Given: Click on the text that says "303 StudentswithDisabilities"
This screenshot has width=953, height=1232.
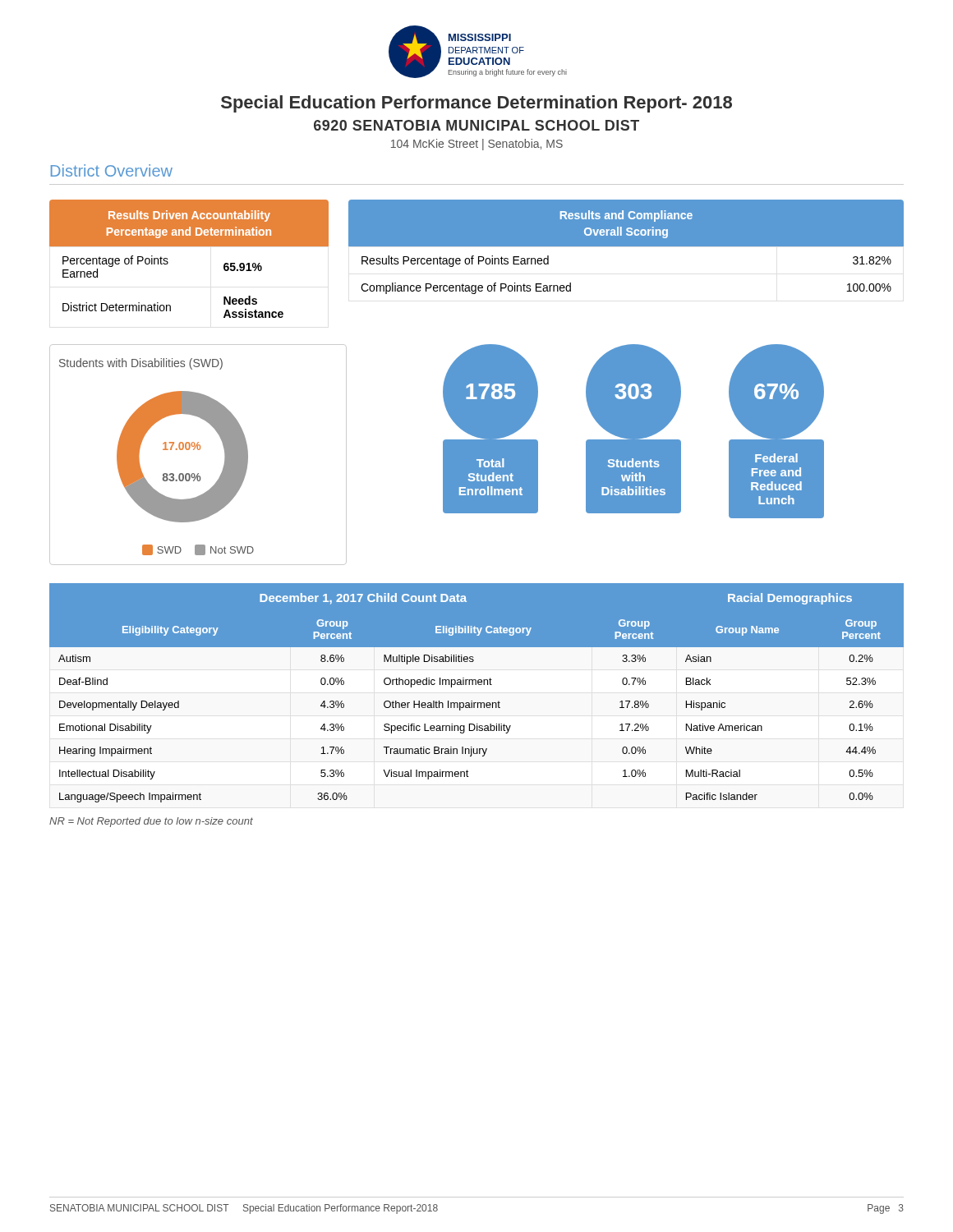Looking at the screenshot, I should [x=633, y=429].
